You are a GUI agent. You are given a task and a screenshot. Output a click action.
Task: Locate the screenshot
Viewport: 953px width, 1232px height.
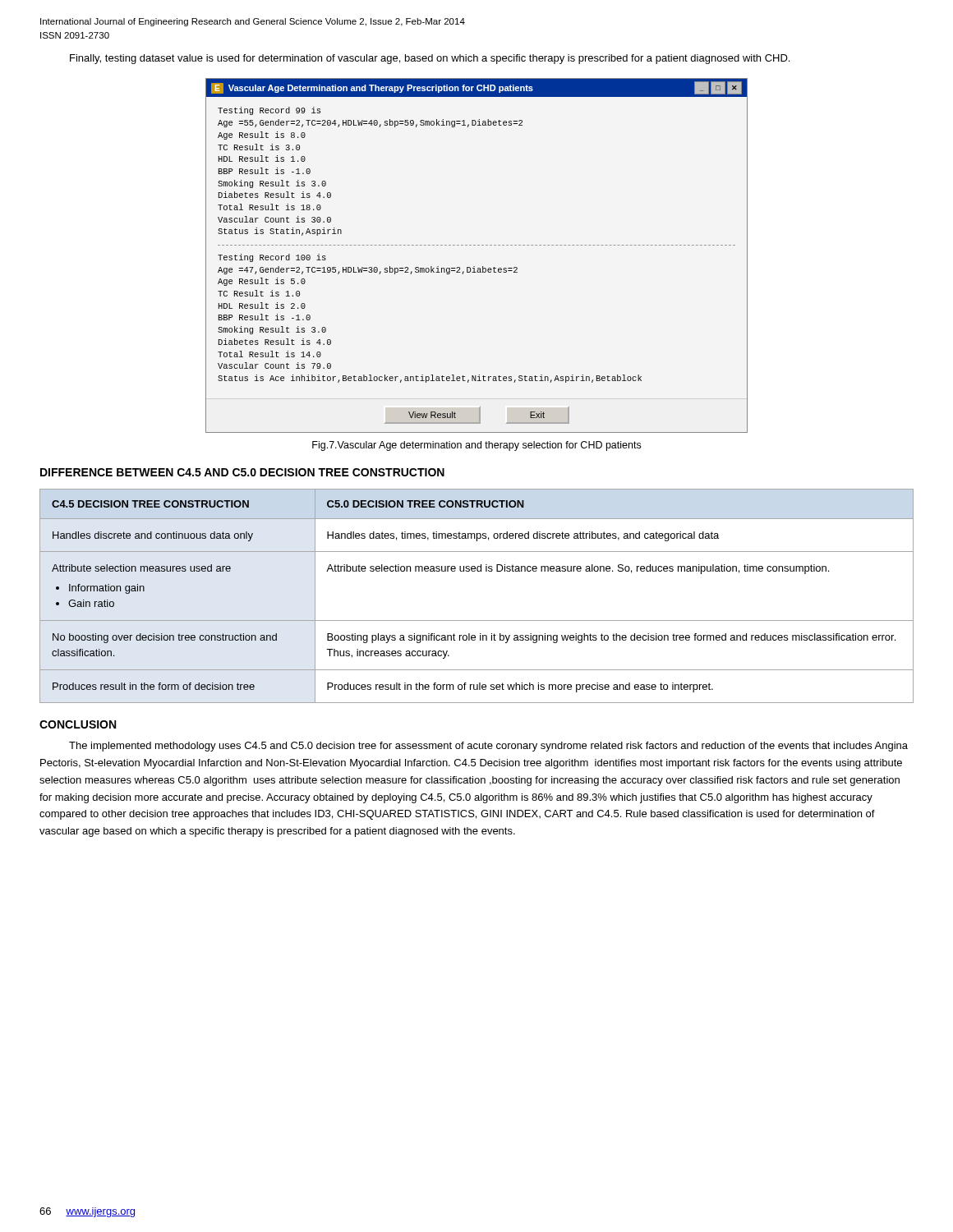click(x=476, y=256)
